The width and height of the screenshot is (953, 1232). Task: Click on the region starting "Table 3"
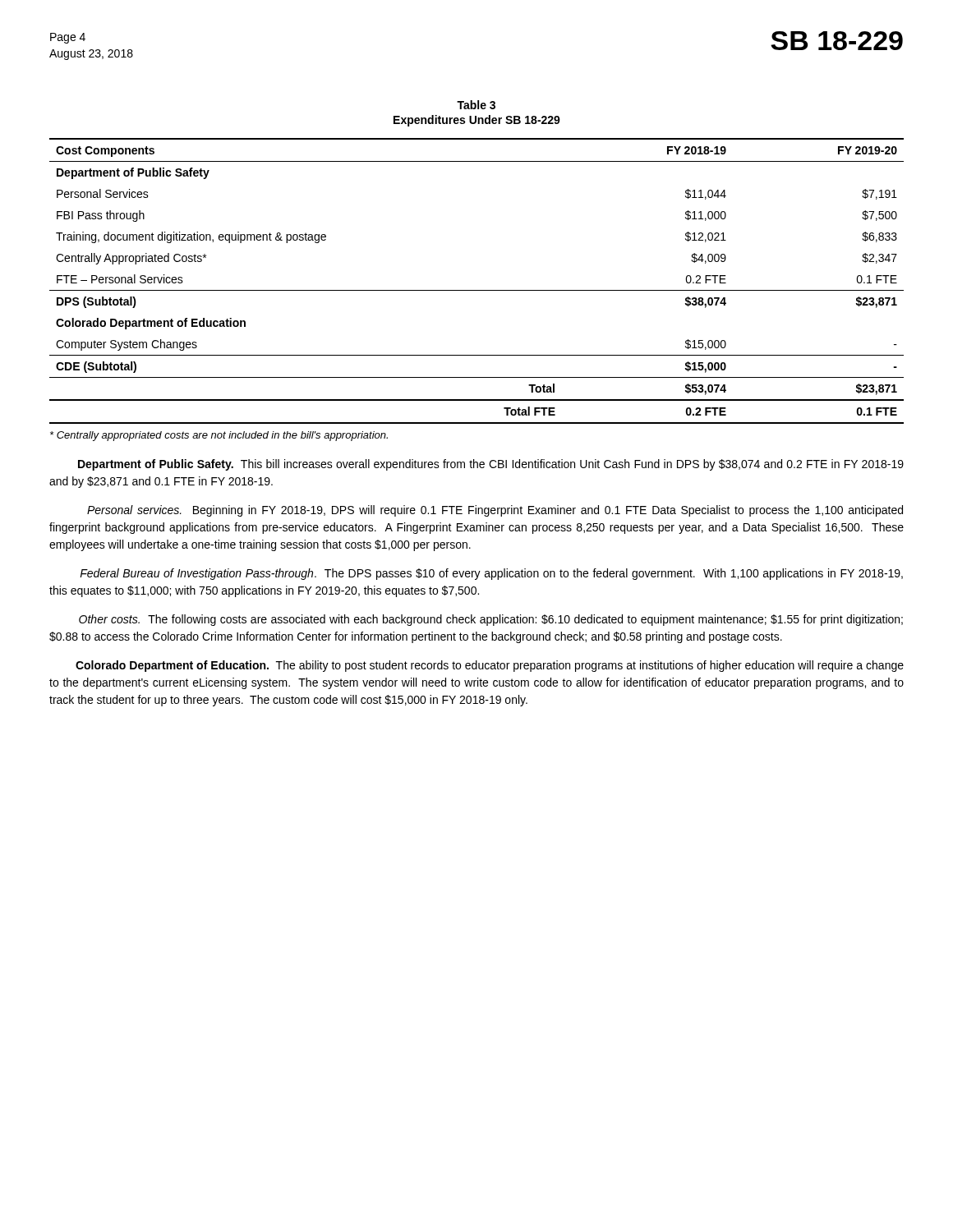click(x=476, y=105)
